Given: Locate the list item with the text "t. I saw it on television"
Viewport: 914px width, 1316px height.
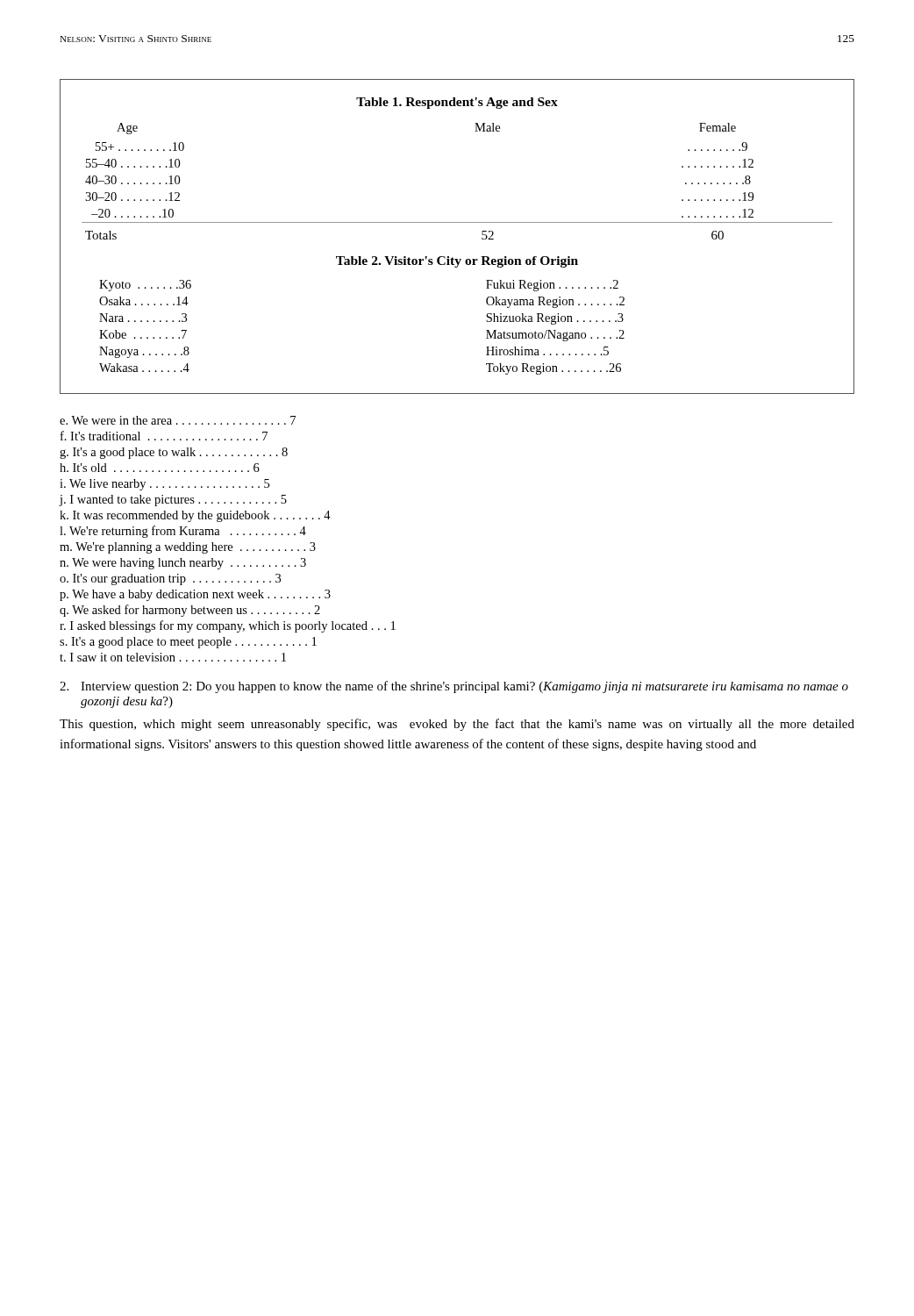Looking at the screenshot, I should [x=173, y=658].
